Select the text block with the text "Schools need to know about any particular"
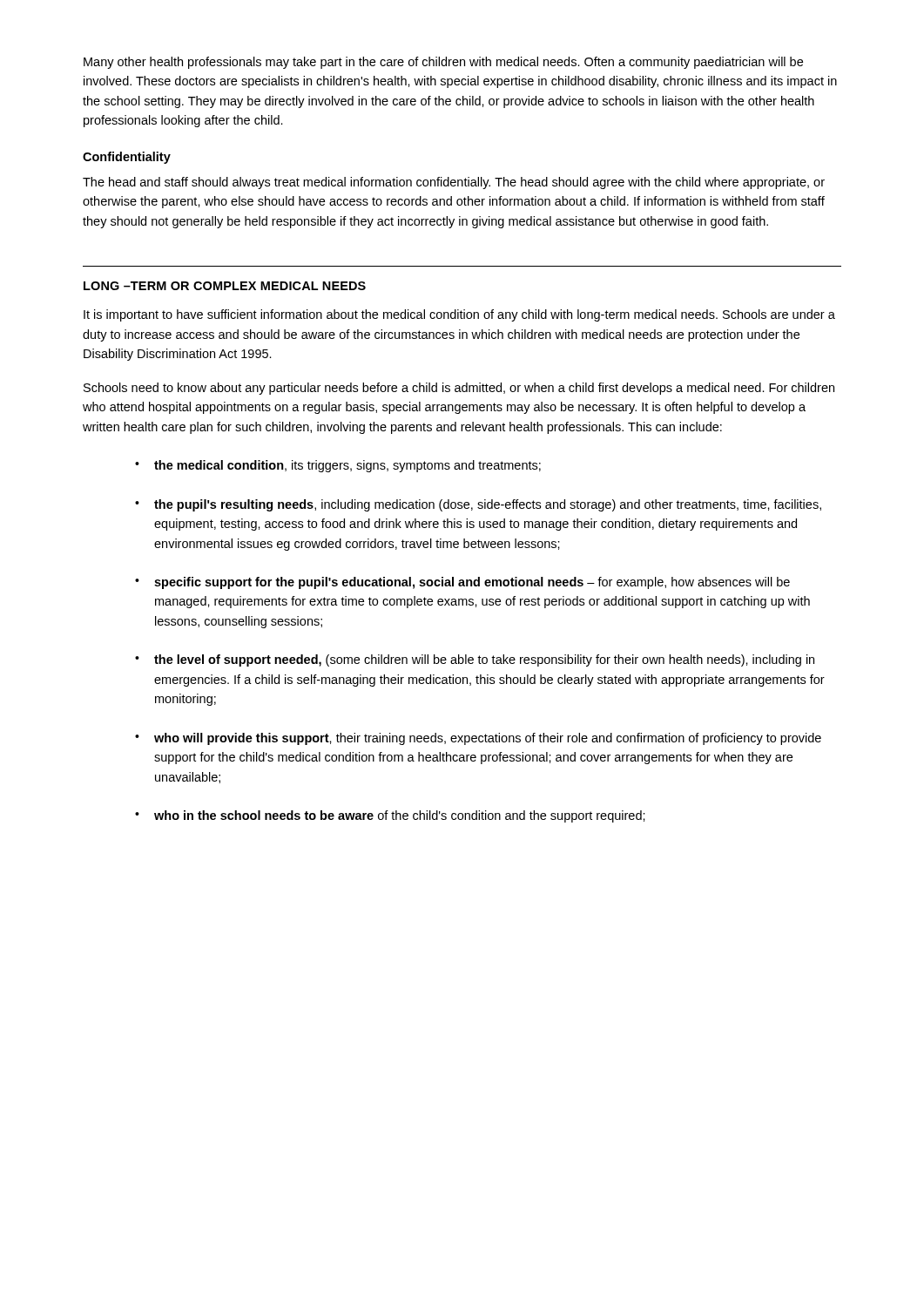Screen dimensions: 1307x924 coord(459,407)
